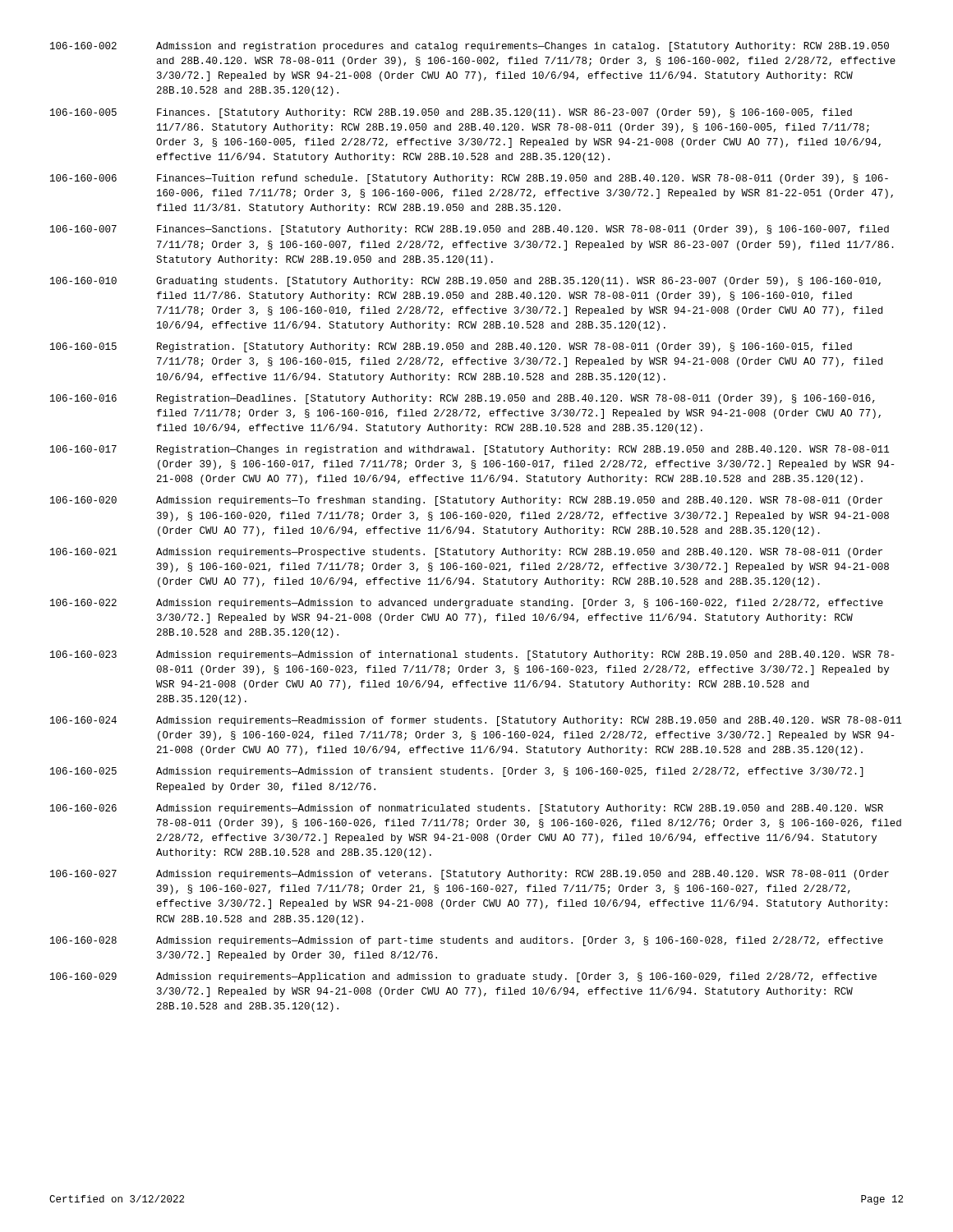Select the list item that reads "106-160-017 Registration—Changes in registration"
Screen dimensions: 1232x953
pyautogui.click(x=476, y=465)
